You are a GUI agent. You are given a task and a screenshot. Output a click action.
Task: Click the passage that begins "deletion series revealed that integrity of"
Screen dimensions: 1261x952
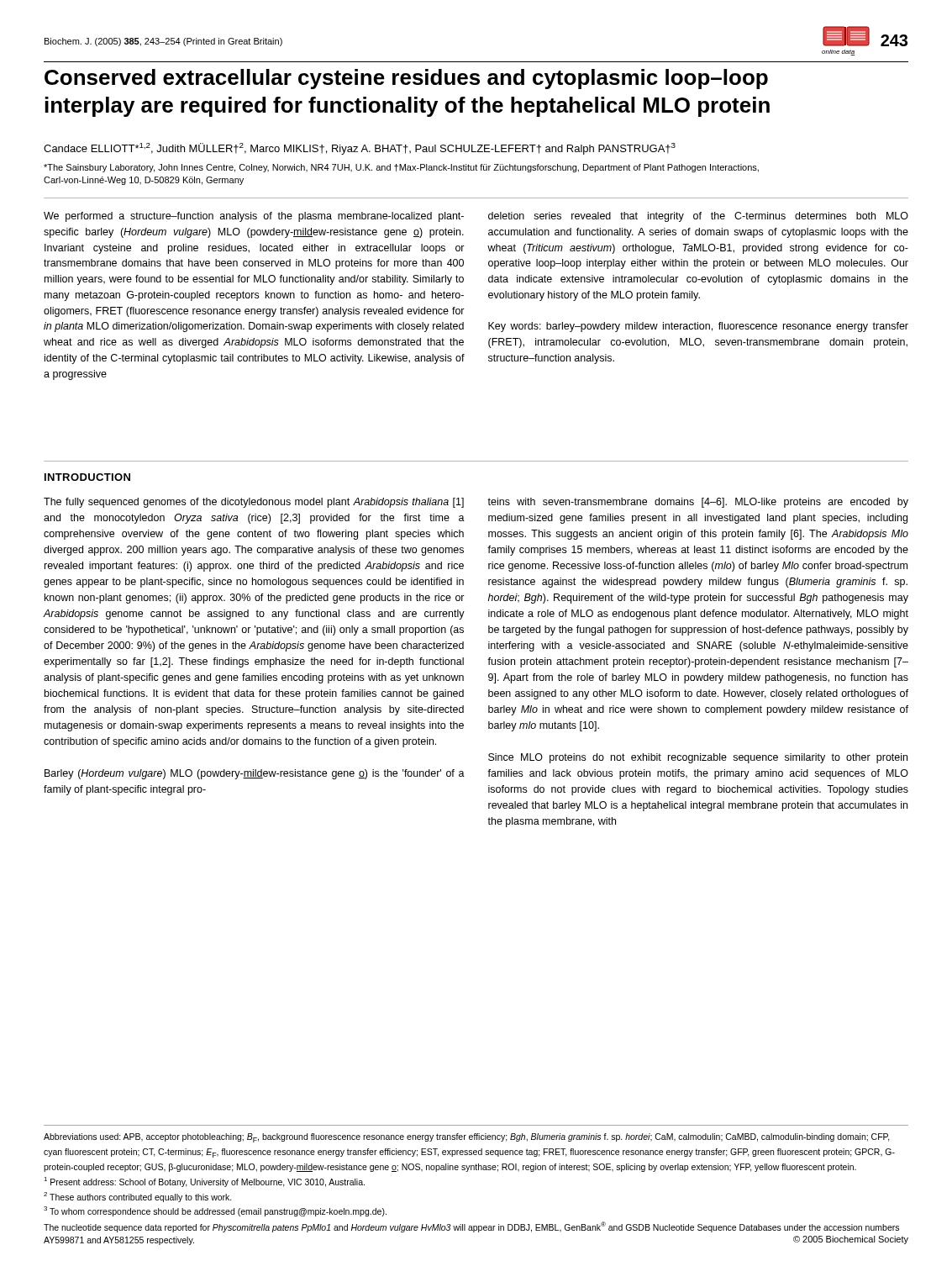pyautogui.click(x=698, y=287)
